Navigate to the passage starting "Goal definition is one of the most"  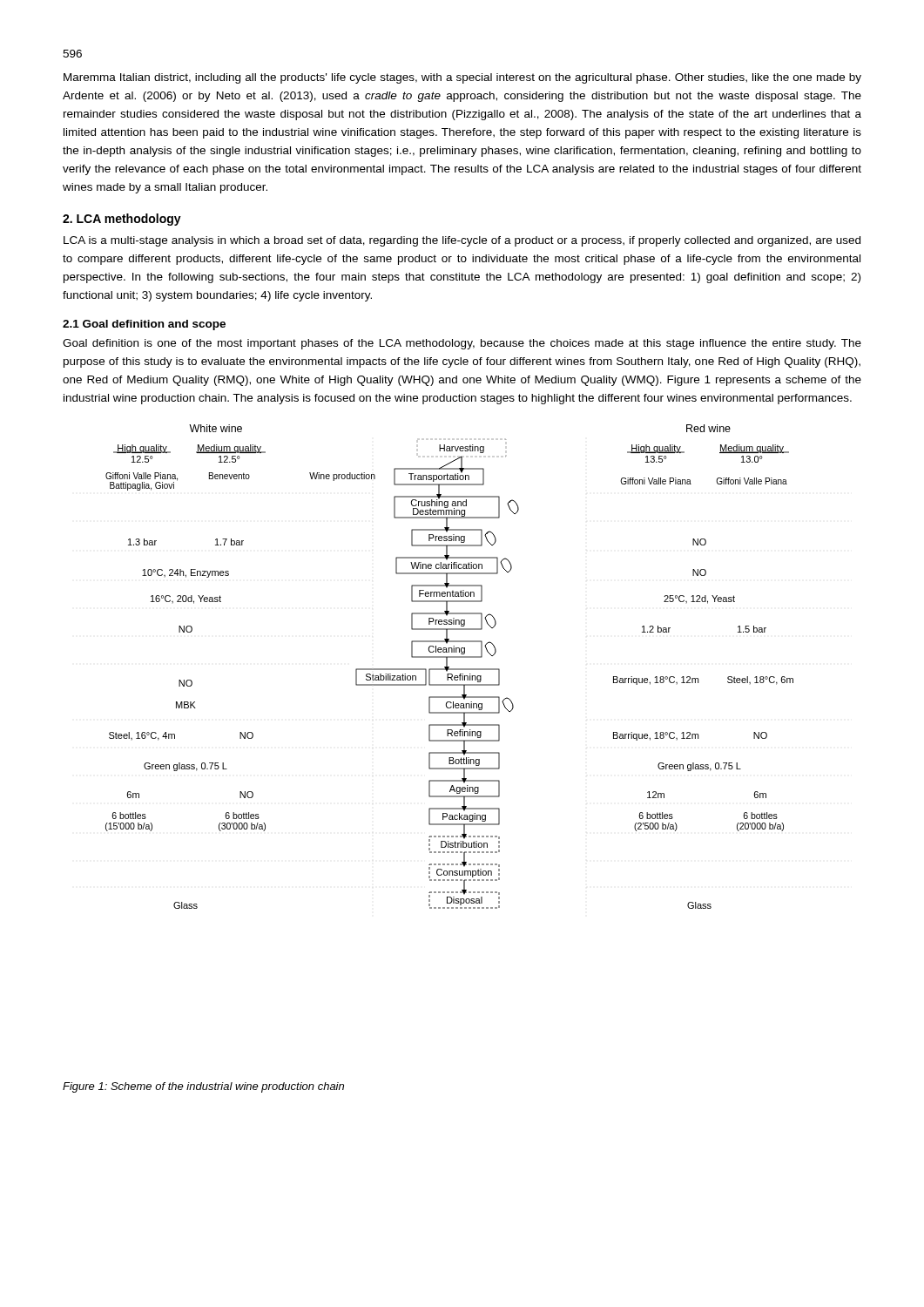coord(462,370)
